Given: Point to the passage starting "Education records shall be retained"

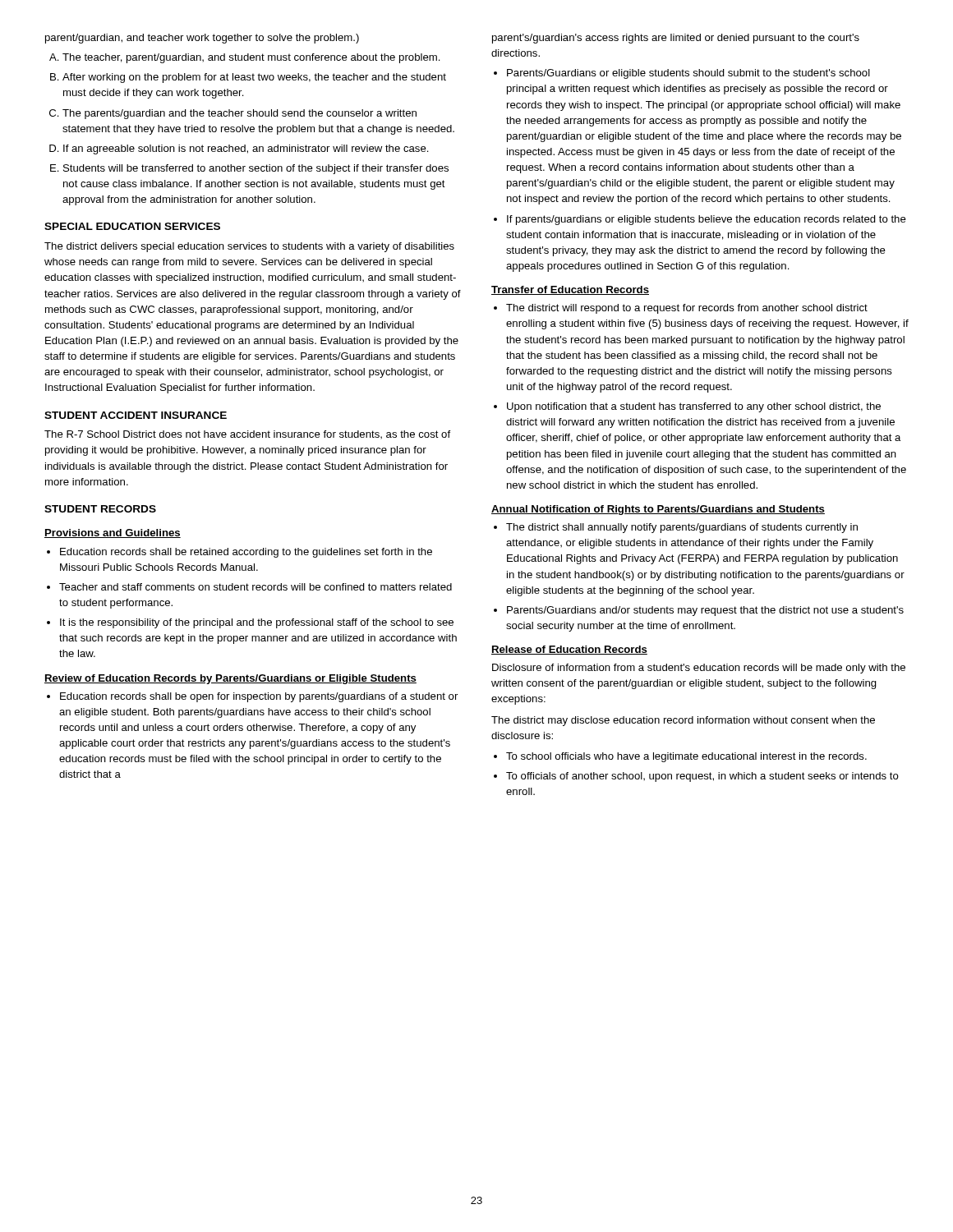Looking at the screenshot, I should coord(260,559).
